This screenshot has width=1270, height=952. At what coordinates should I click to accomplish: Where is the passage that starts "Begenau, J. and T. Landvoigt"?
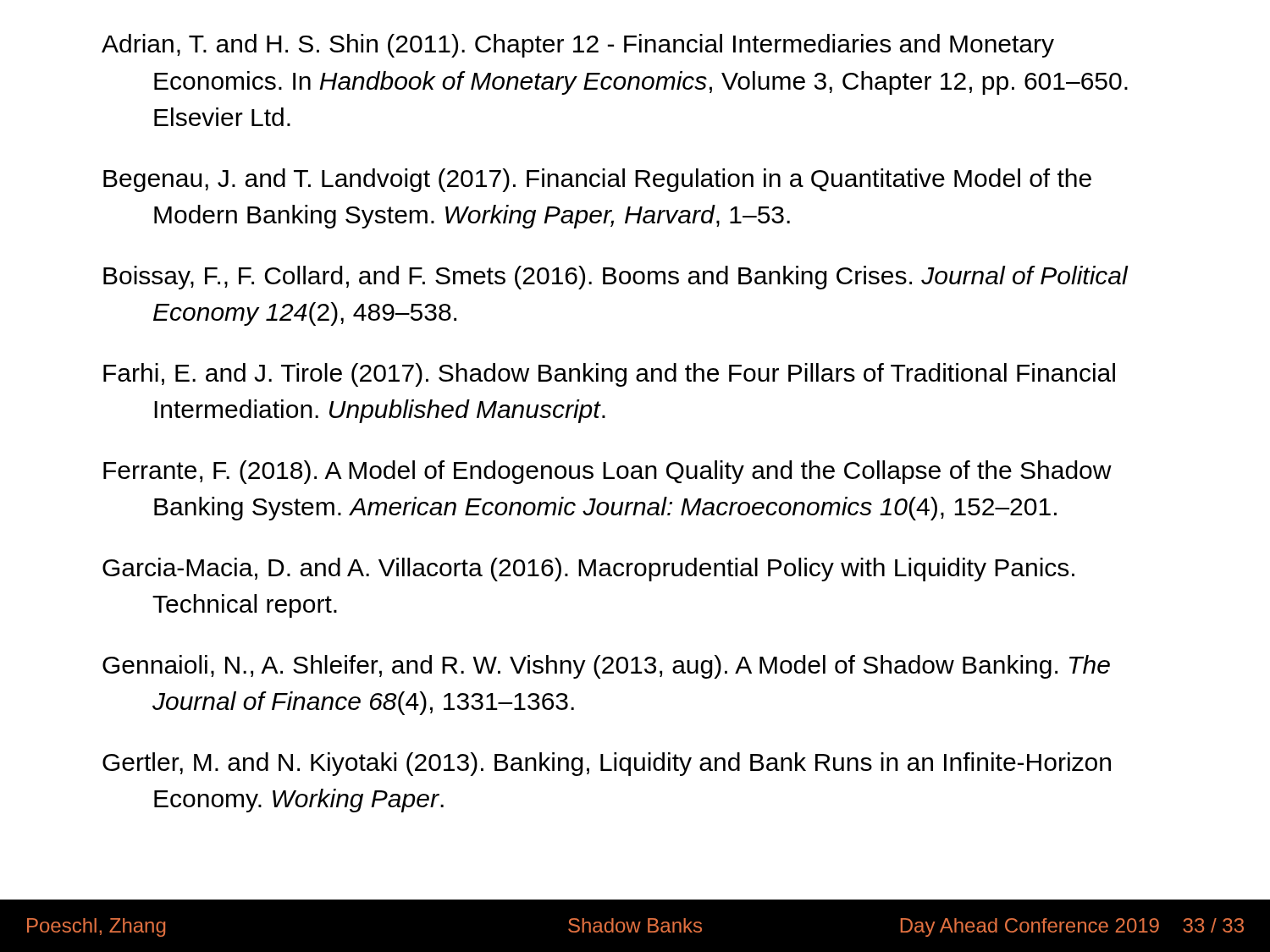click(x=597, y=196)
